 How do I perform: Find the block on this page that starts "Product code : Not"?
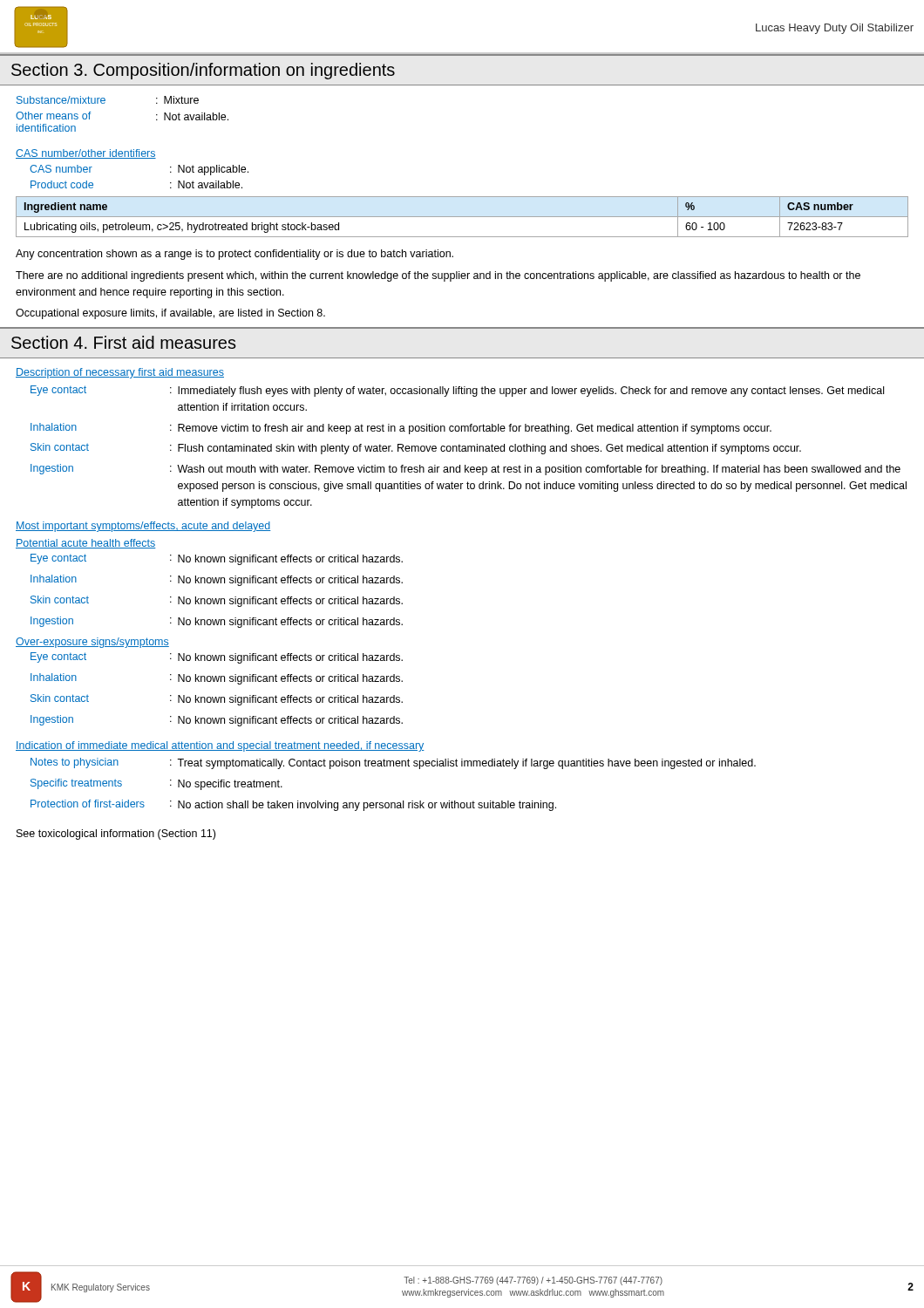click(x=130, y=185)
